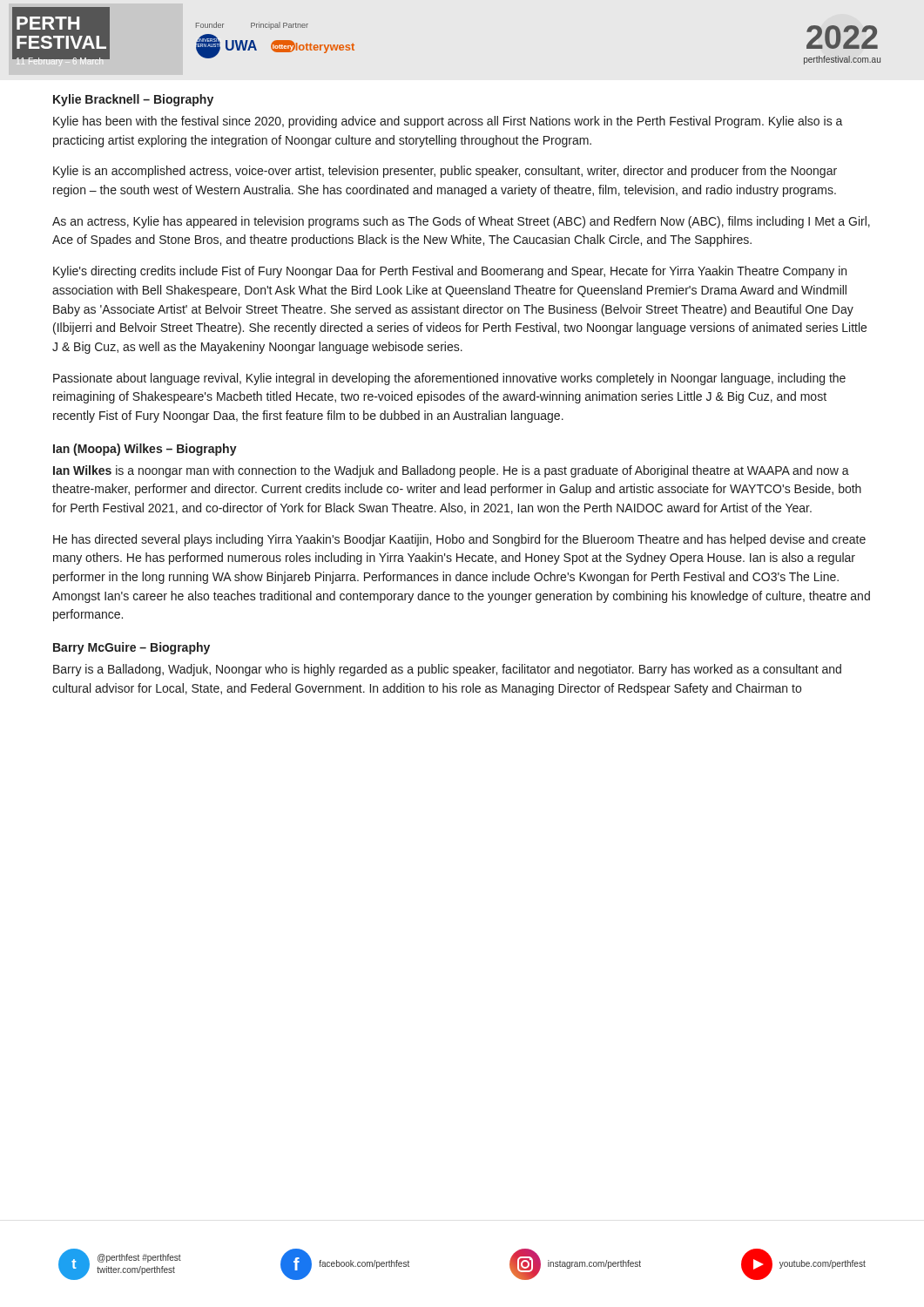Find "Kylie Bracknell – Biography" on this page
This screenshot has width=924, height=1307.
coord(133,99)
